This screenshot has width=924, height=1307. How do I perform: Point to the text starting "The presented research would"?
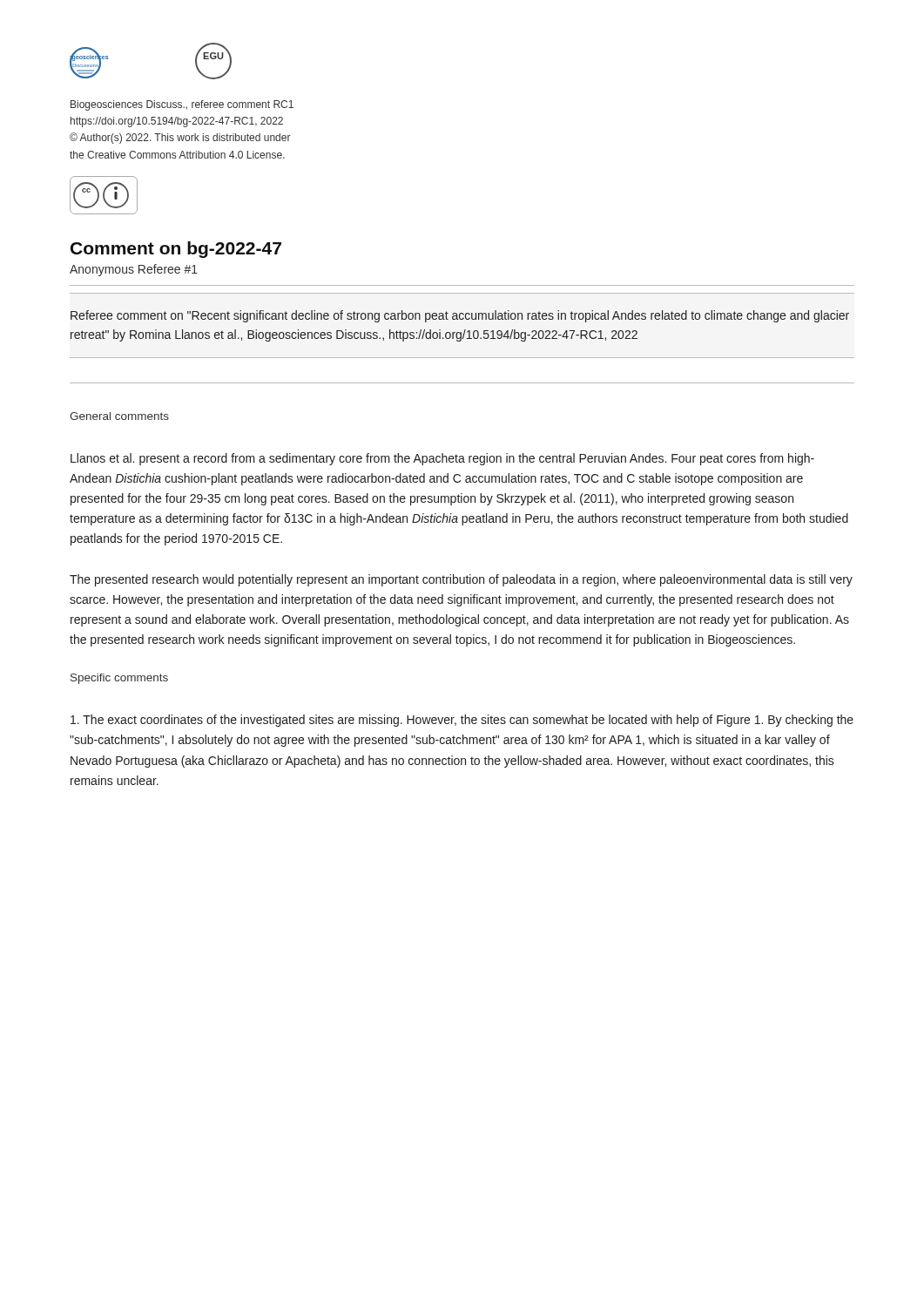tap(461, 610)
